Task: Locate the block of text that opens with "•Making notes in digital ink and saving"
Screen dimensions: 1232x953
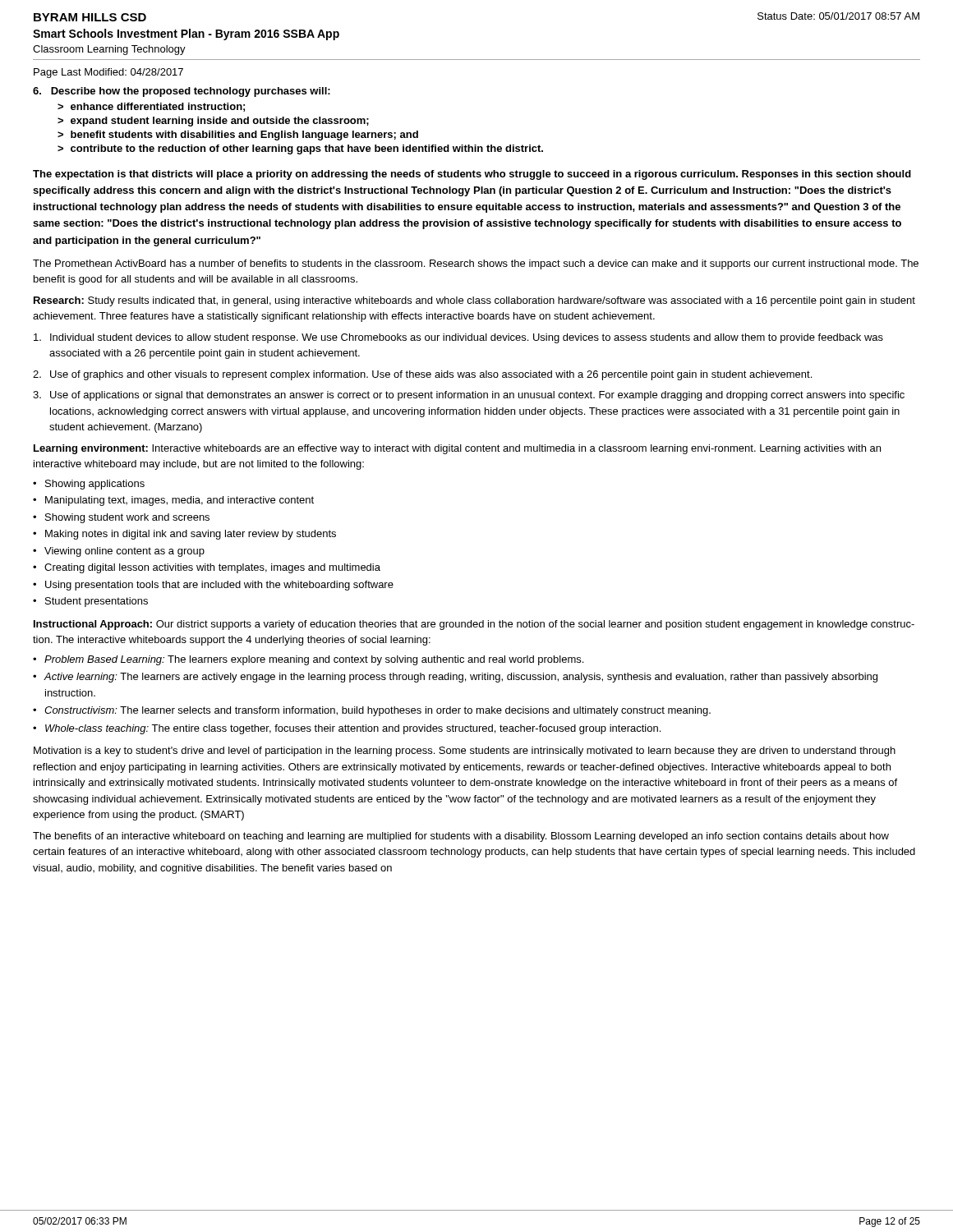Action: tap(185, 534)
